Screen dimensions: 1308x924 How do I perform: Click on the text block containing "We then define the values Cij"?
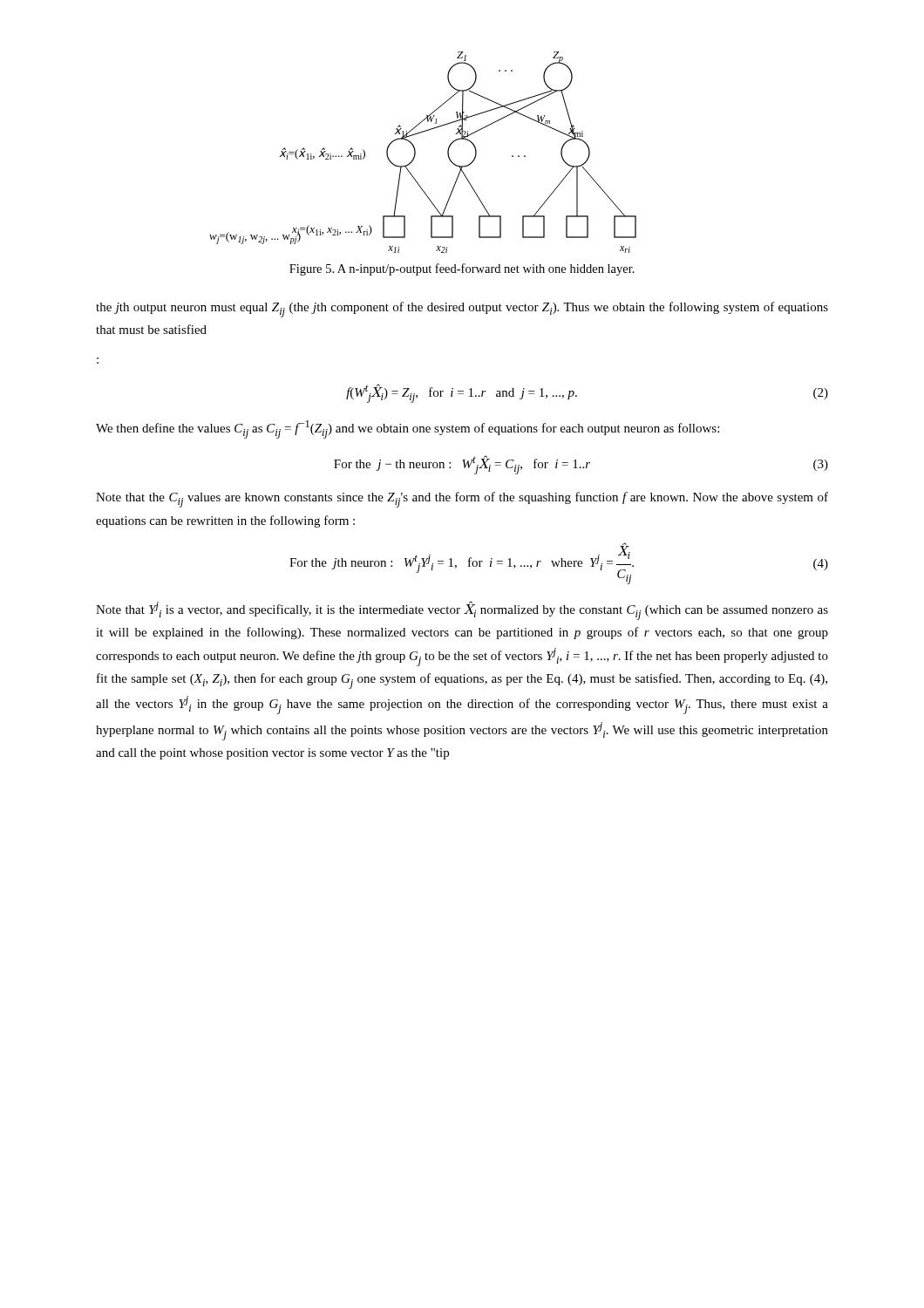[408, 428]
